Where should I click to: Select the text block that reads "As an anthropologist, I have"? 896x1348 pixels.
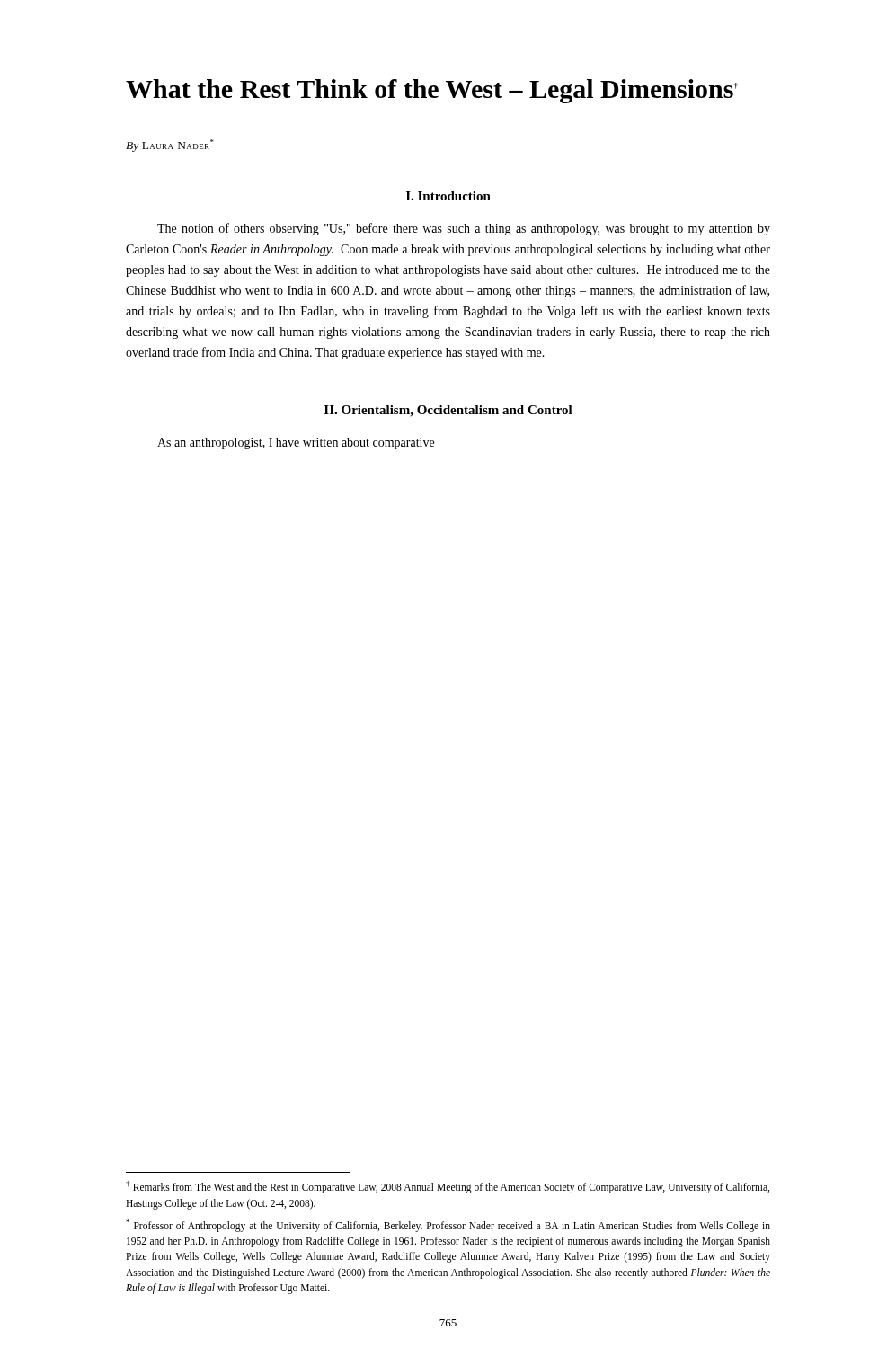point(296,443)
